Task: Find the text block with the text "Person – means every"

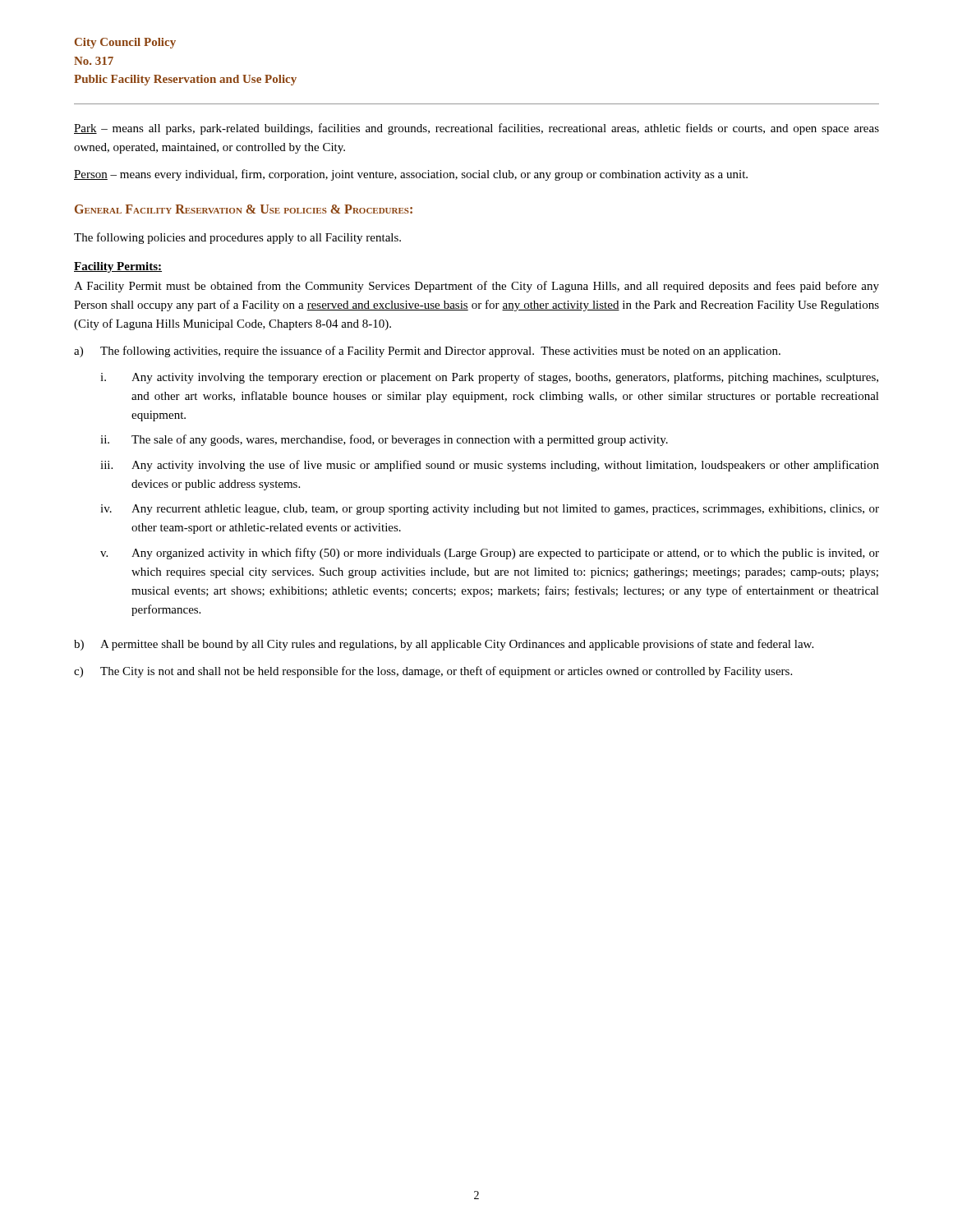Action: [411, 174]
